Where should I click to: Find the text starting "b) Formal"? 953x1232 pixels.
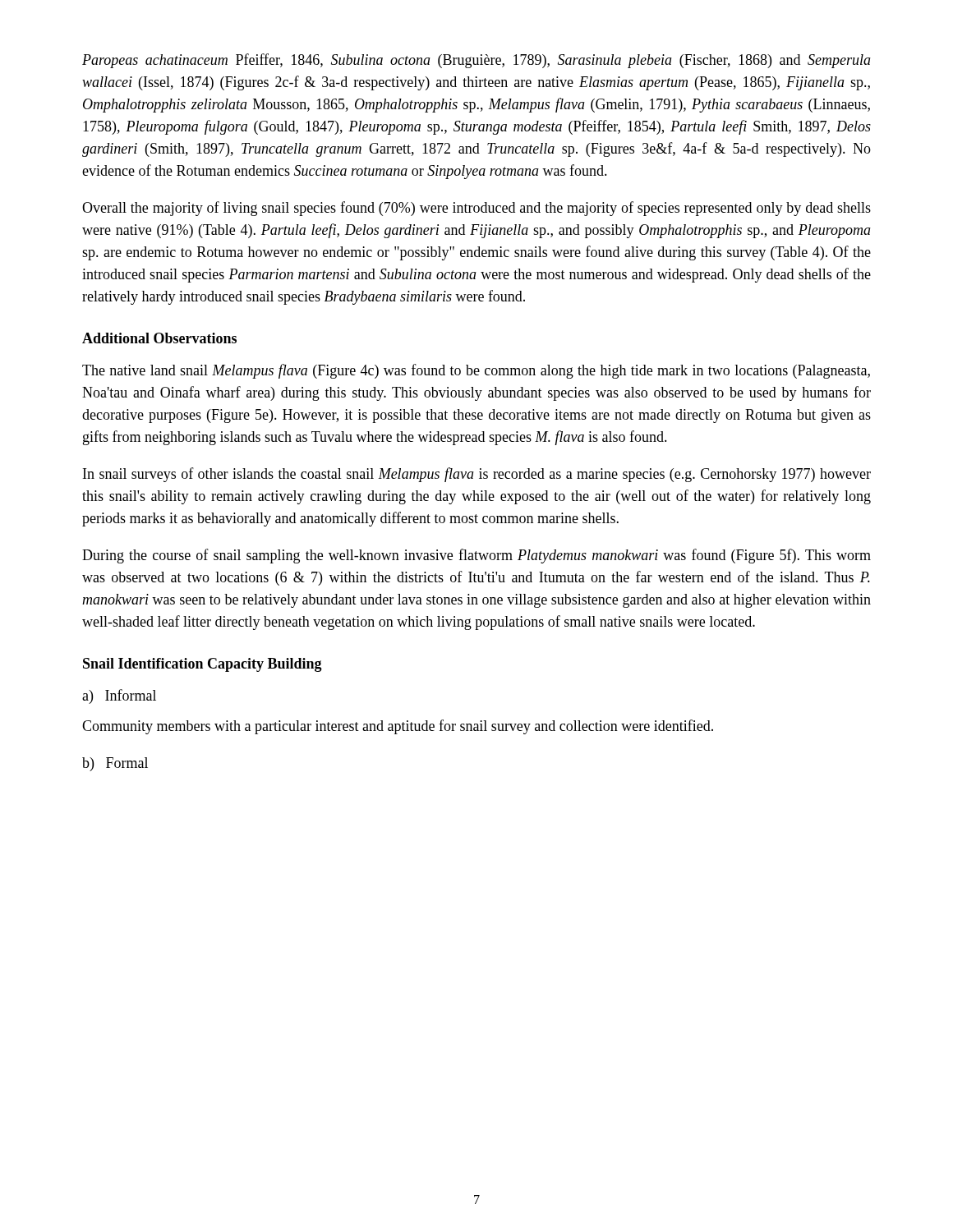pos(115,764)
